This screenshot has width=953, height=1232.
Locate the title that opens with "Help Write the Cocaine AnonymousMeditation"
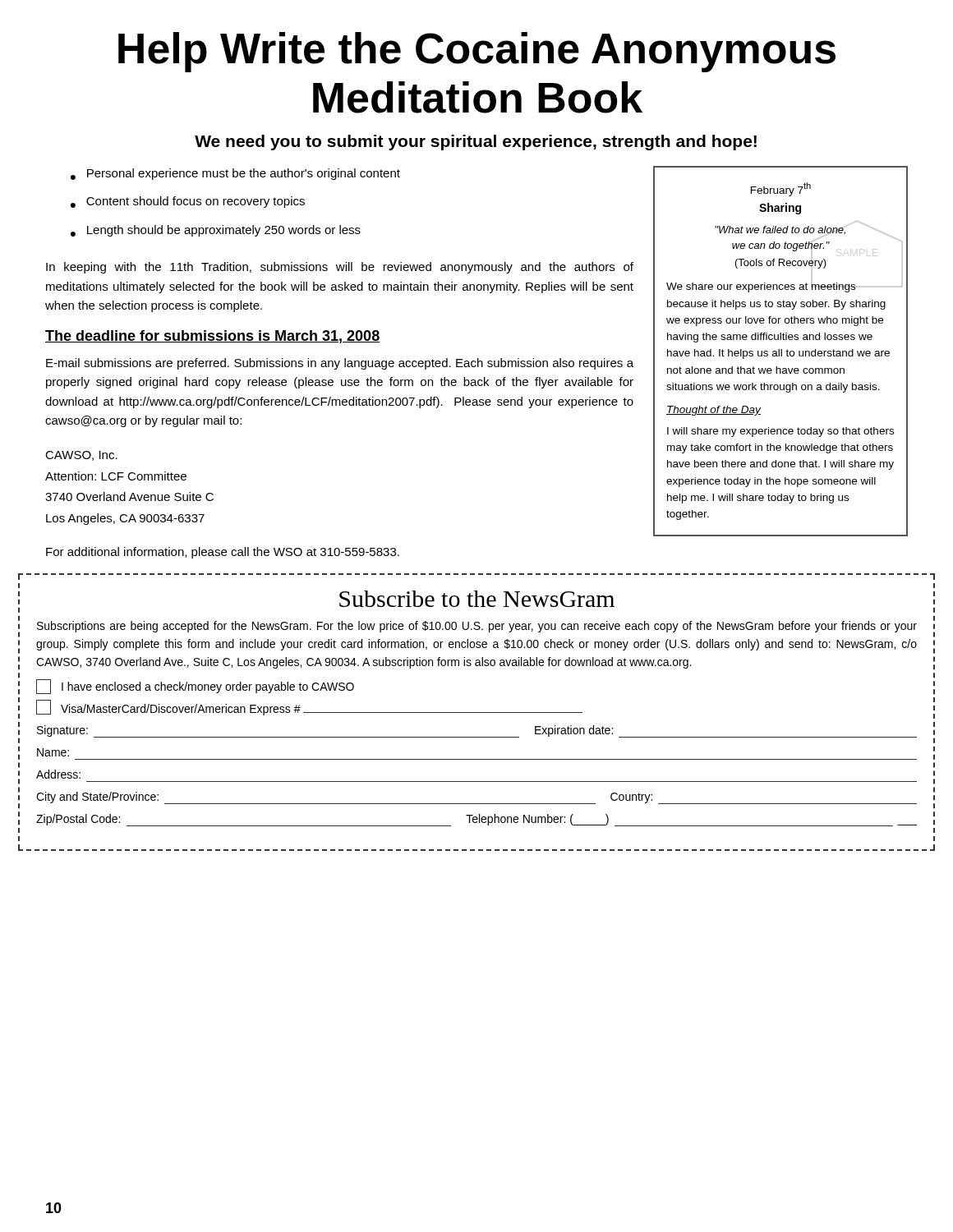tap(476, 74)
